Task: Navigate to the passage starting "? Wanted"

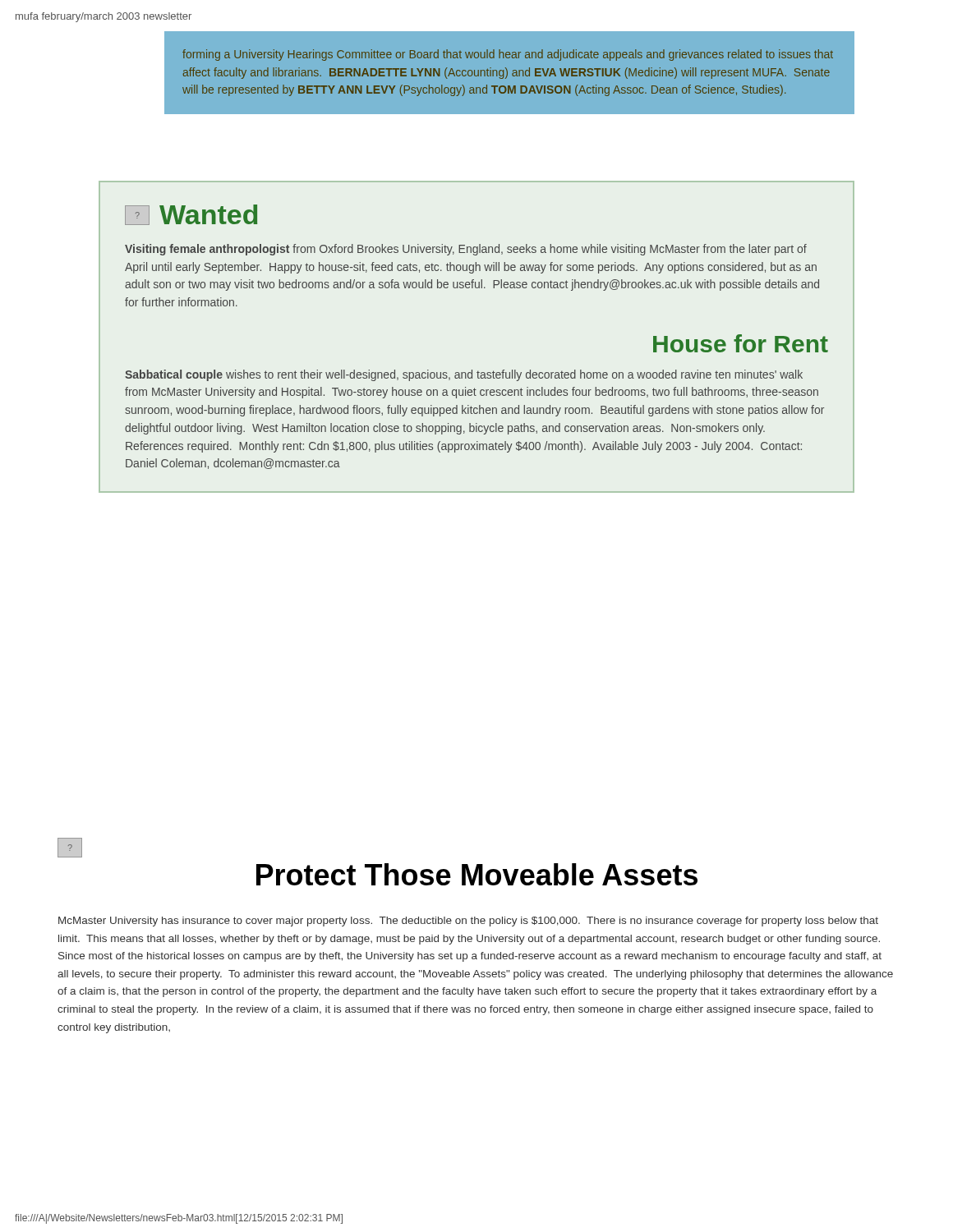Action: [x=192, y=215]
